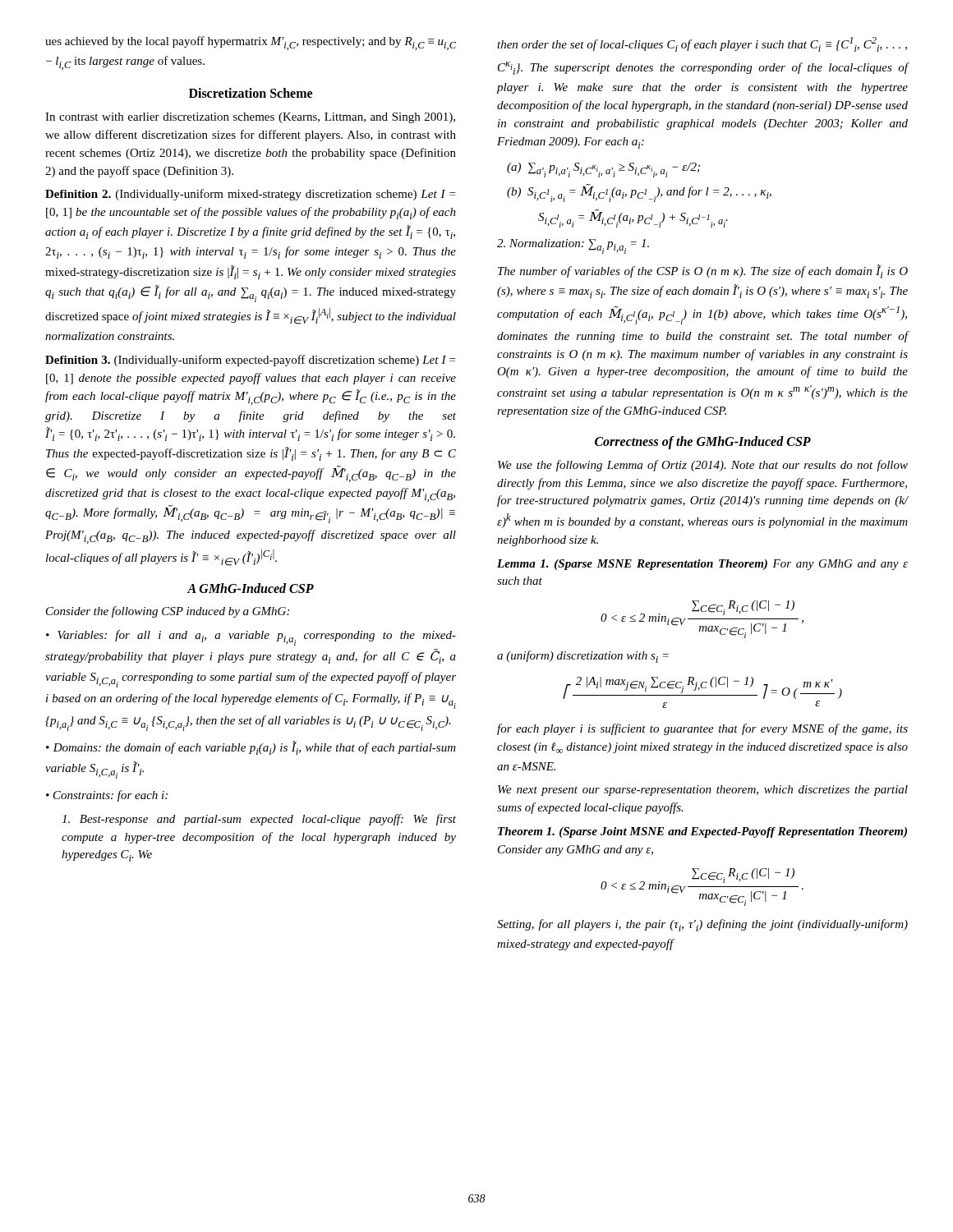953x1232 pixels.
Task: Locate the block of text that opens with "Best-response and partial-sum expected local-clique payoff: We"
Action: 259,838
